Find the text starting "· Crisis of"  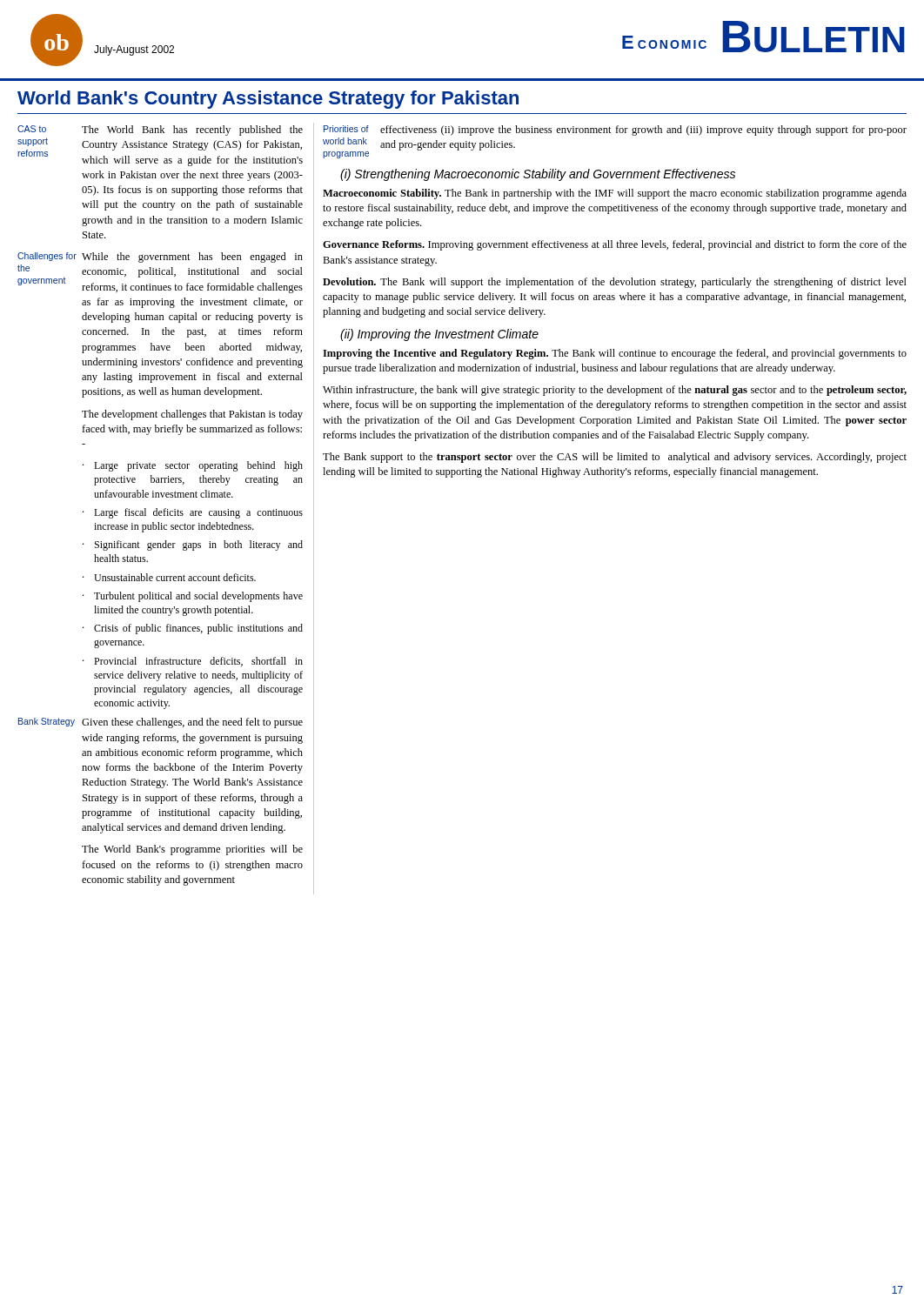[192, 635]
